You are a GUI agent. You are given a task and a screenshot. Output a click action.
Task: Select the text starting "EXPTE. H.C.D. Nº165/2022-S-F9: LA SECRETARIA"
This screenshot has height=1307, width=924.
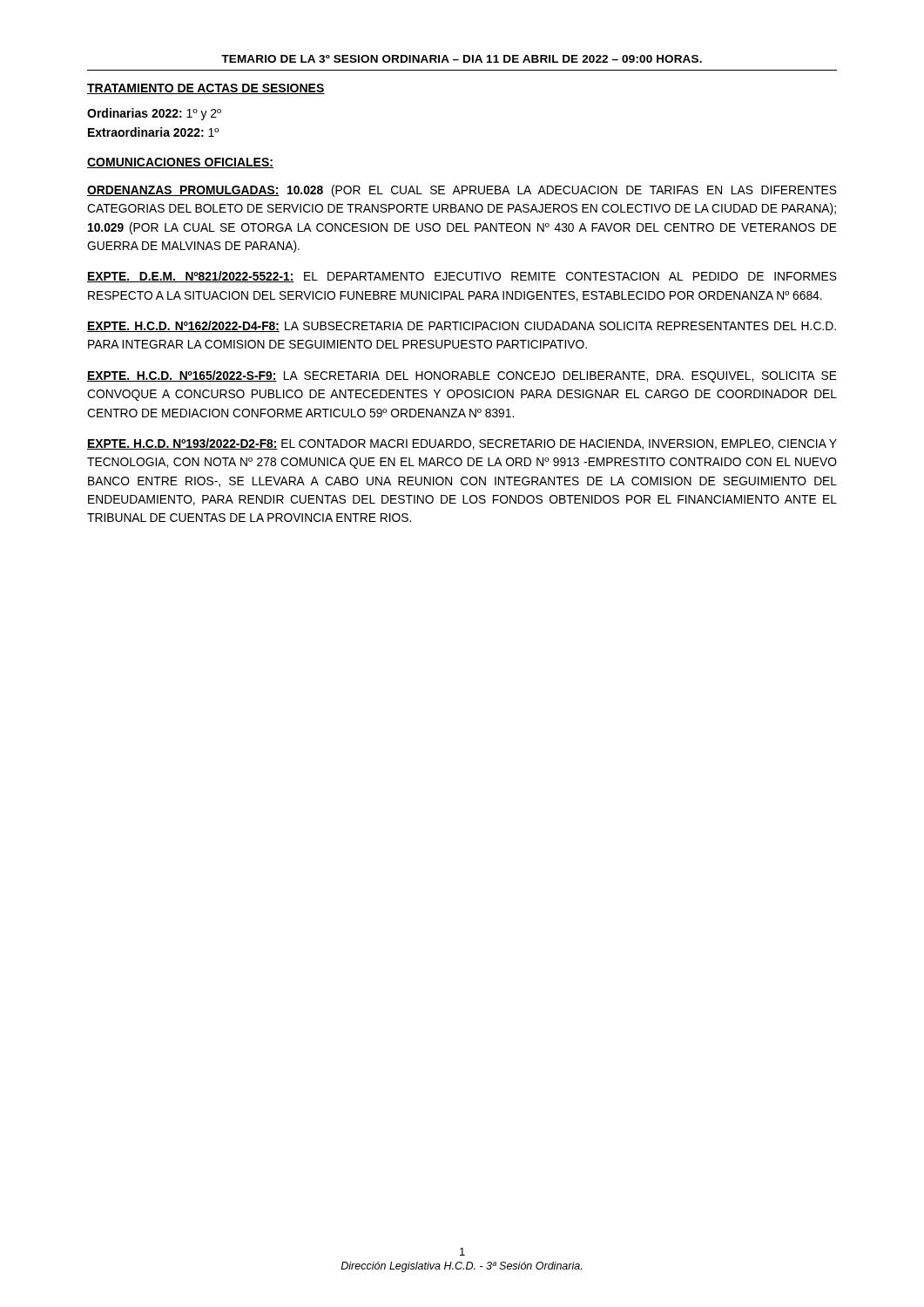[462, 395]
